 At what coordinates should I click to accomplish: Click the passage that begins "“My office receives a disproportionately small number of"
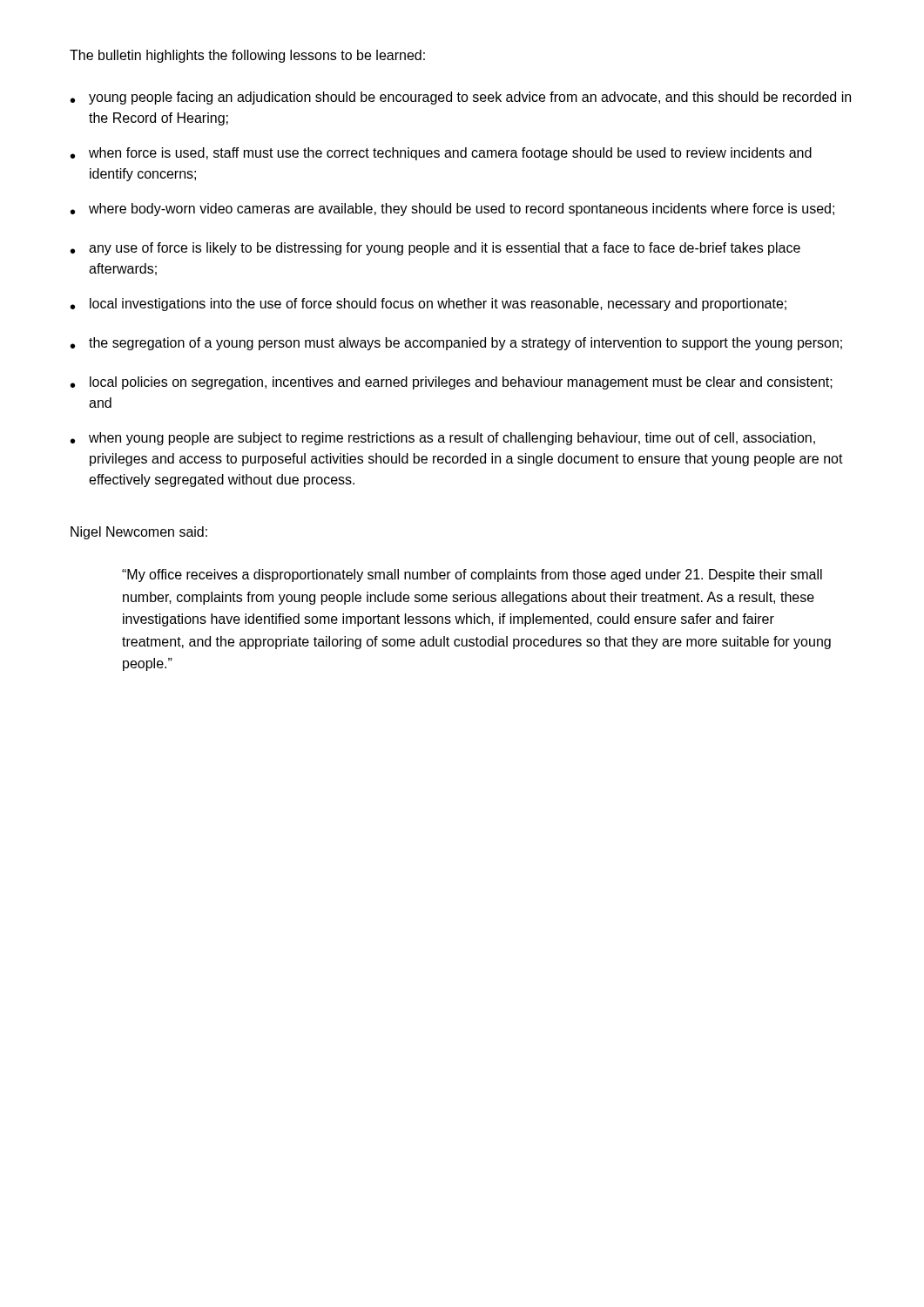click(x=477, y=619)
